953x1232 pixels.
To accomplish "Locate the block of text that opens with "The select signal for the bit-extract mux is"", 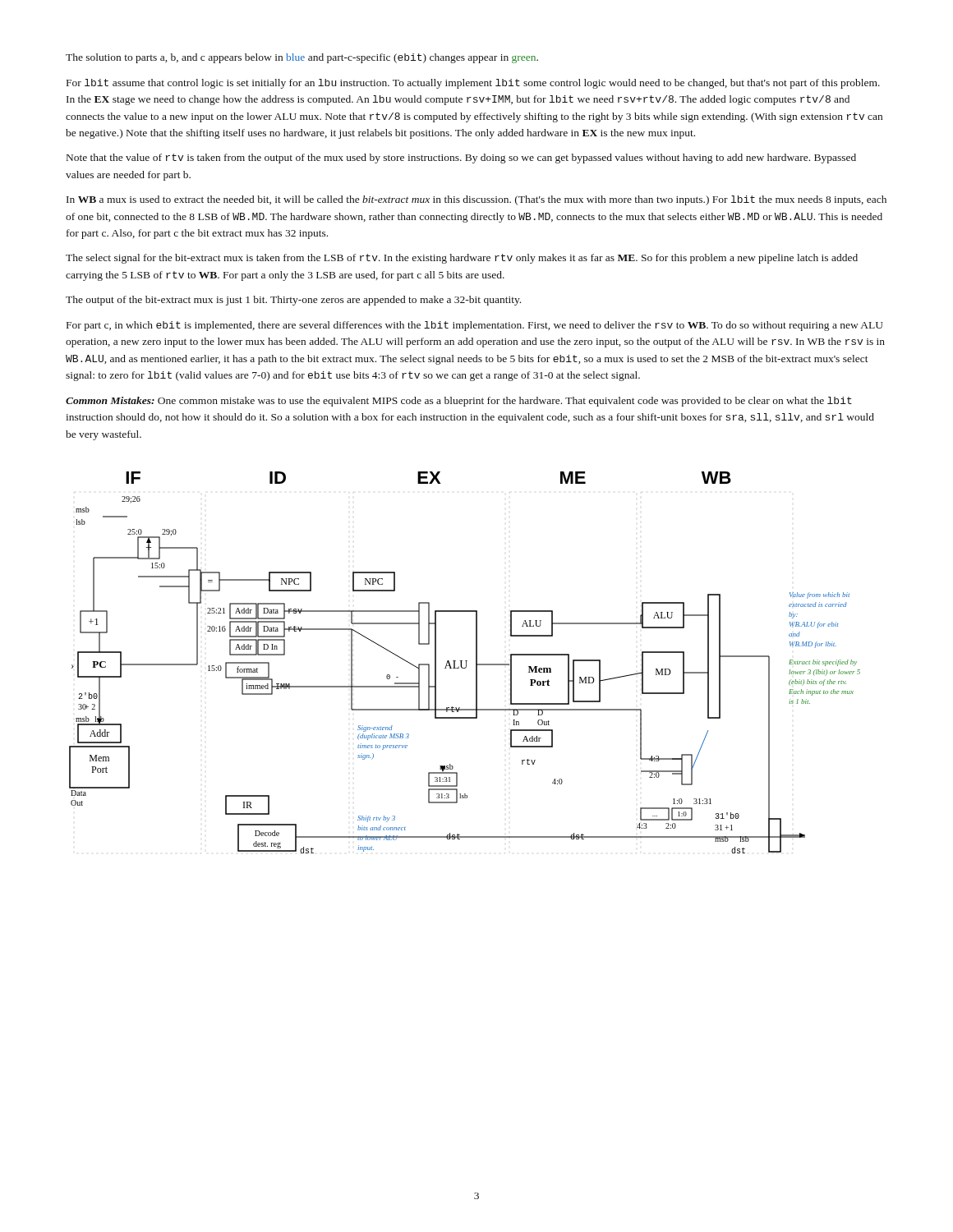I will [462, 267].
